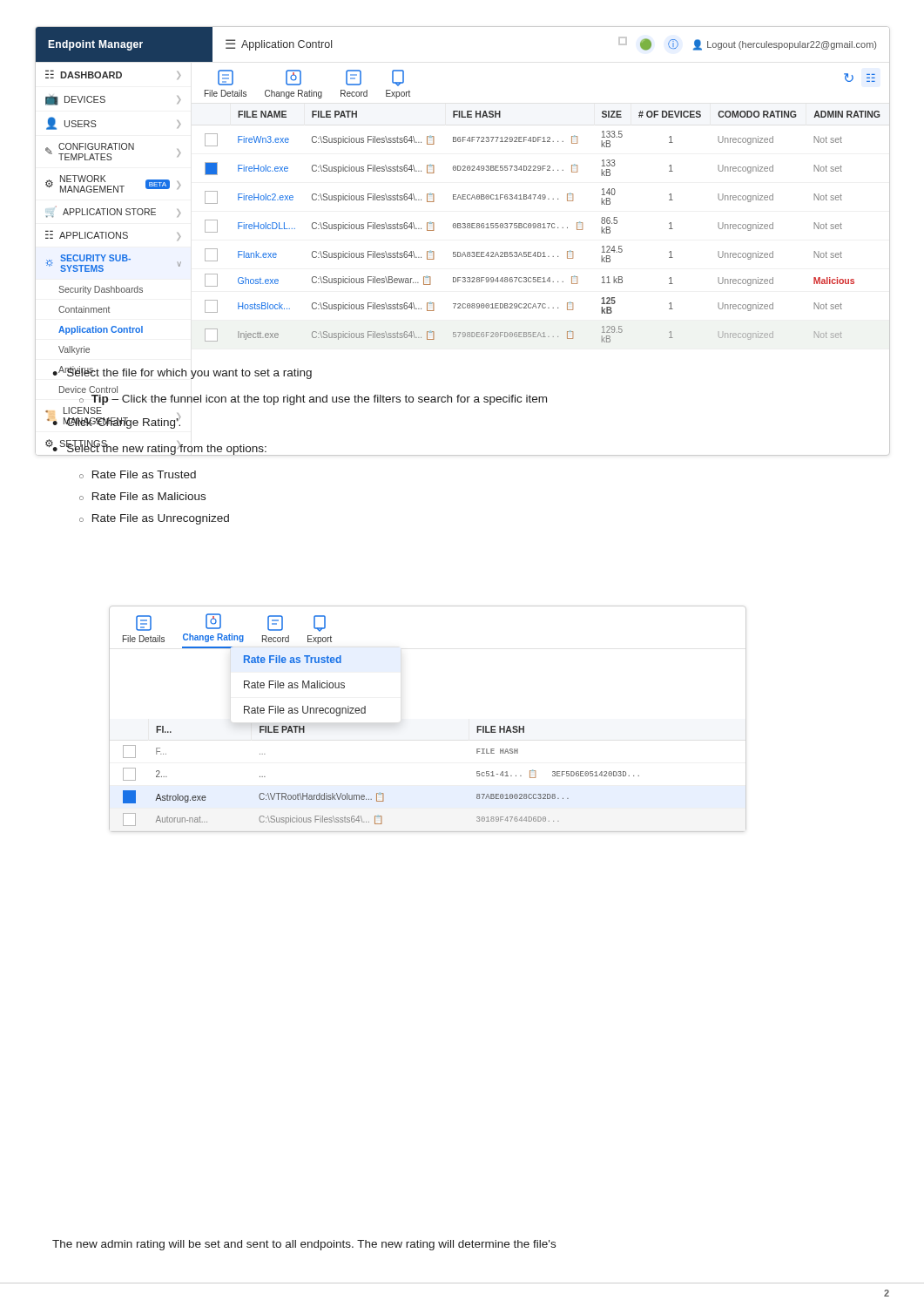Viewport: 924px width, 1307px height.
Task: Point to the block beginning "• Select the file for which you want"
Action: pos(182,374)
